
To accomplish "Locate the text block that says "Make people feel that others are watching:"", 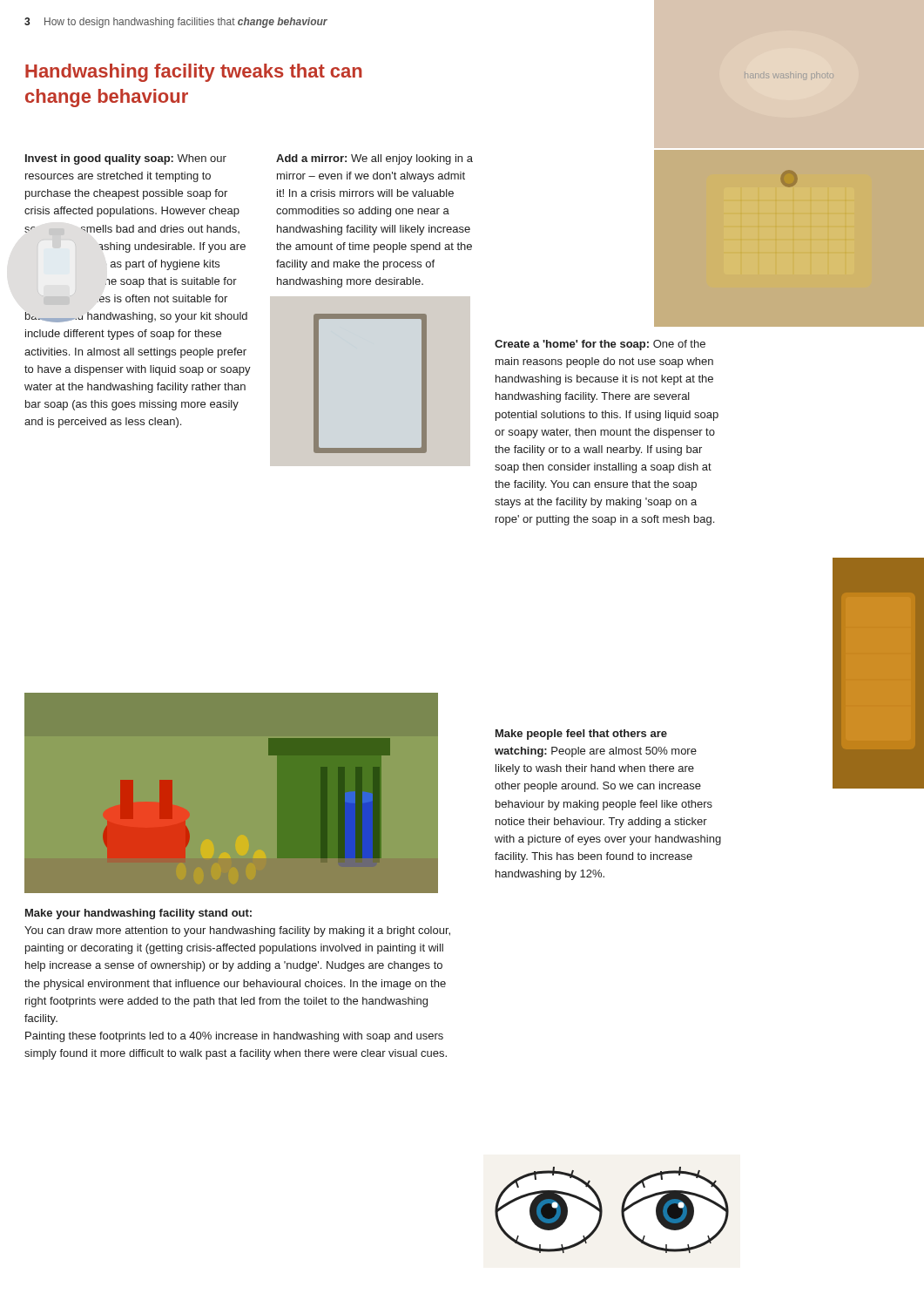I will 608,803.
